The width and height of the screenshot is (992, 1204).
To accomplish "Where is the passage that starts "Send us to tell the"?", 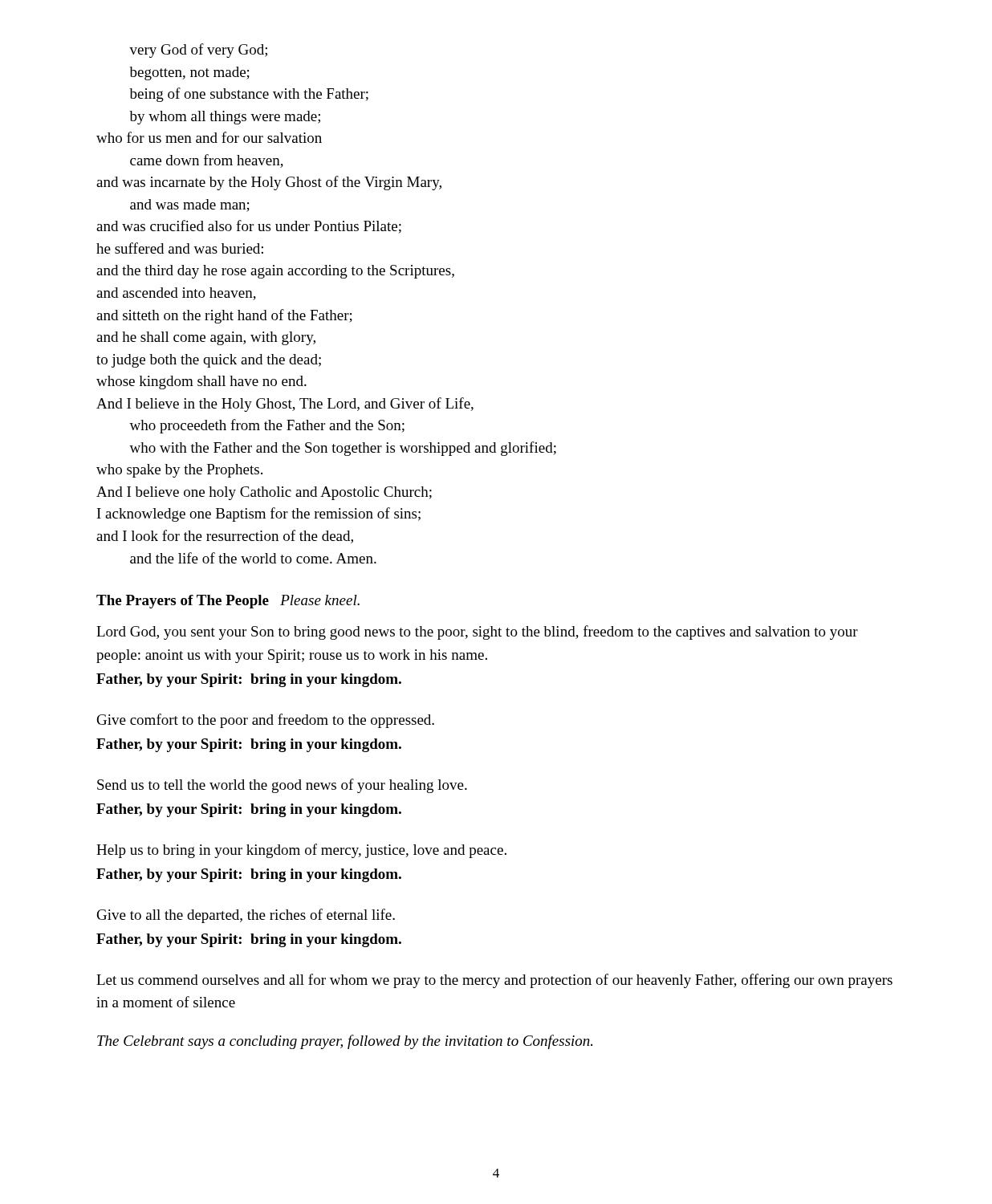I will pos(282,786).
